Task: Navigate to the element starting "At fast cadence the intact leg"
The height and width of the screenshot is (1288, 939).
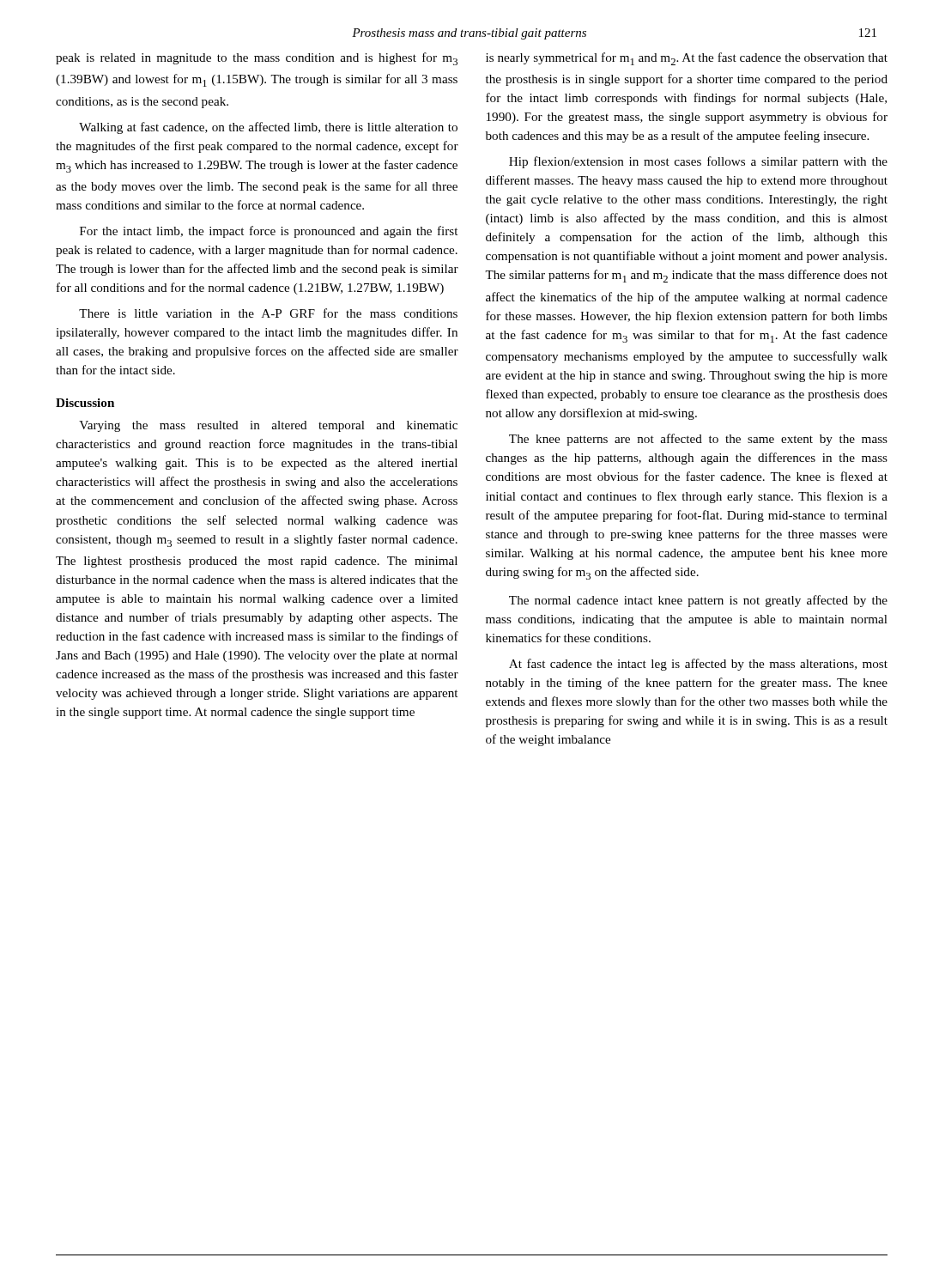Action: click(x=686, y=702)
